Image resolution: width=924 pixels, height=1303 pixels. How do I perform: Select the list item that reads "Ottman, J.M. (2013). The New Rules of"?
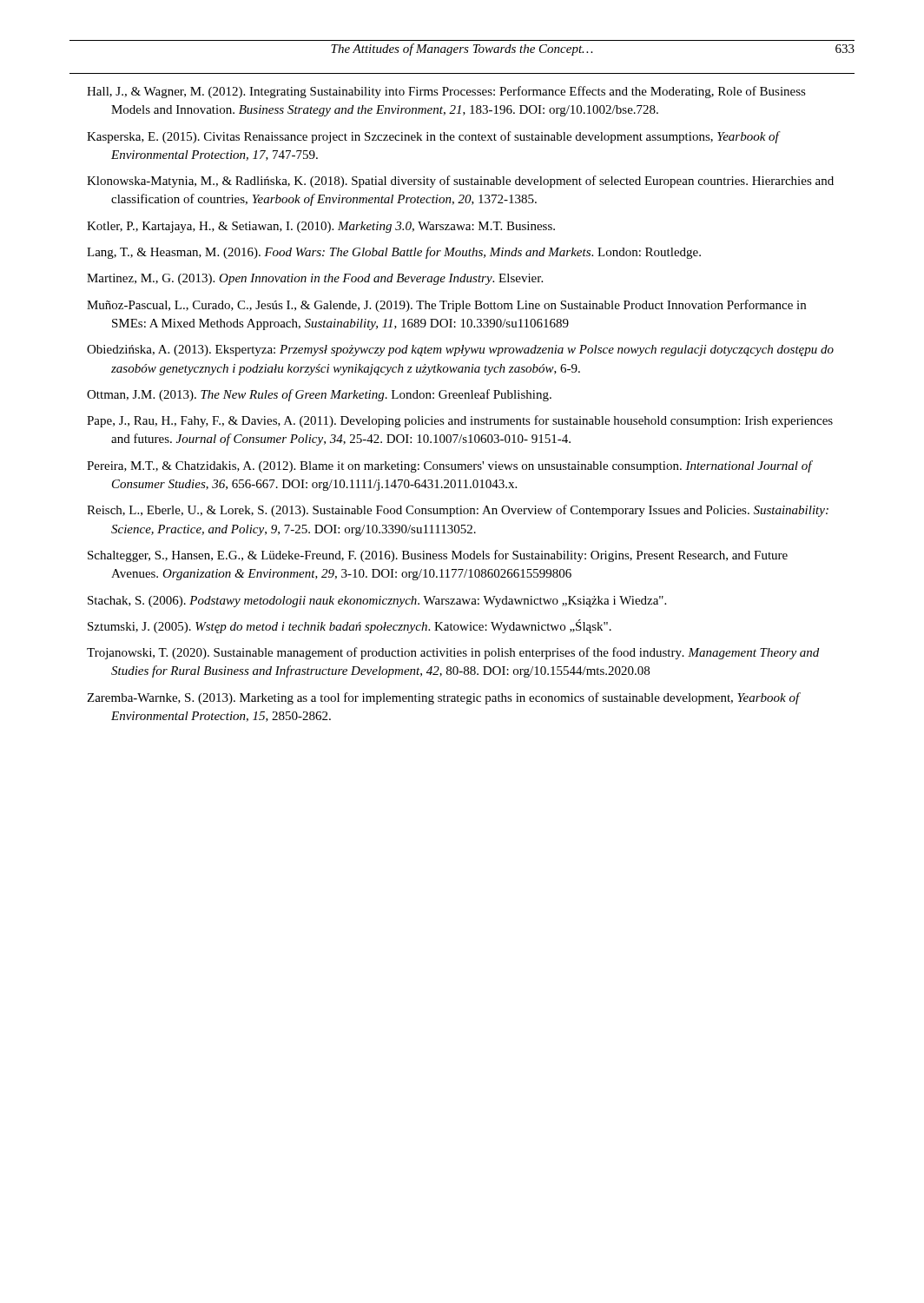point(319,394)
